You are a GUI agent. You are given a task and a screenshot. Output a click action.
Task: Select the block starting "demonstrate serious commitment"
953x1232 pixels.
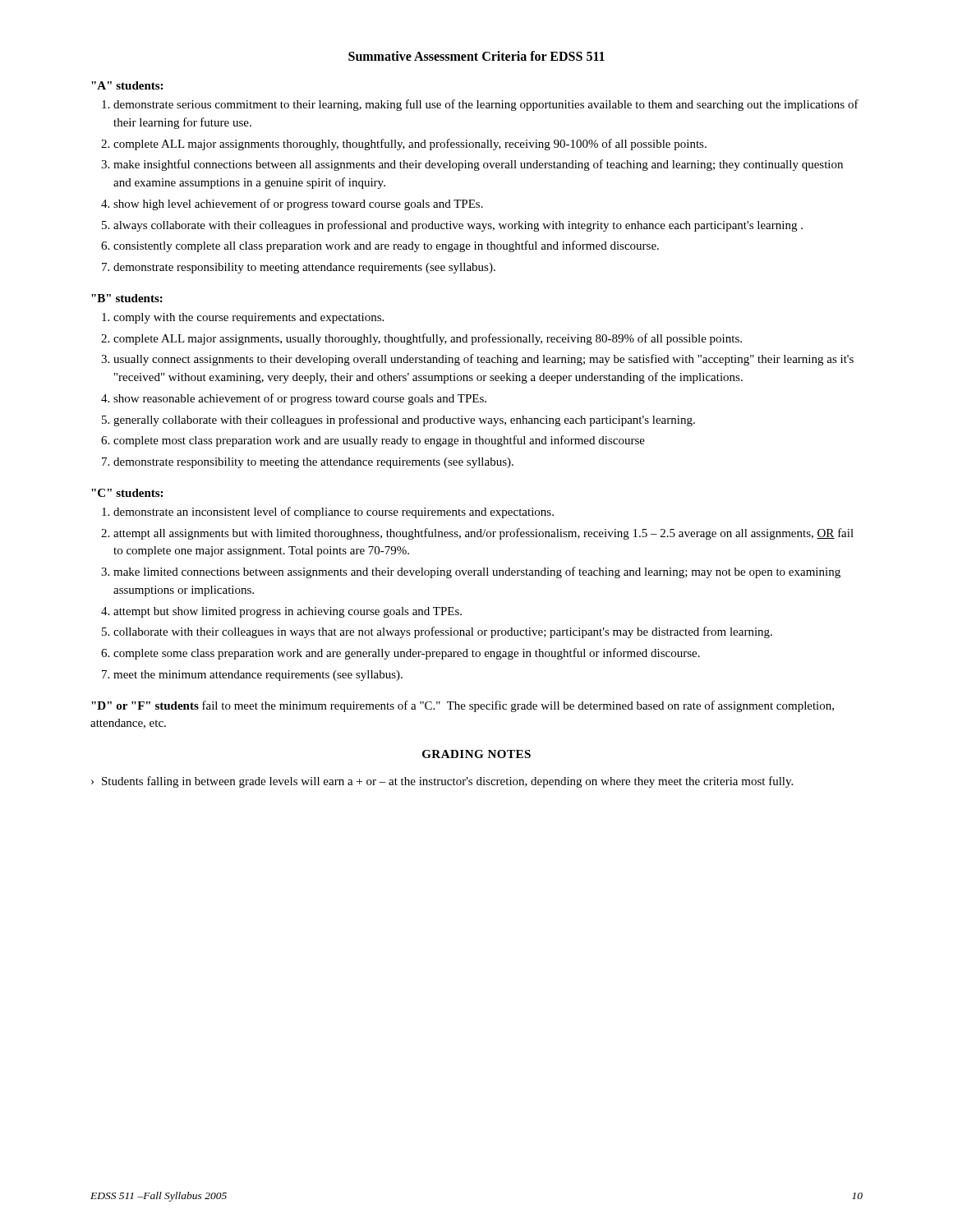tap(486, 113)
